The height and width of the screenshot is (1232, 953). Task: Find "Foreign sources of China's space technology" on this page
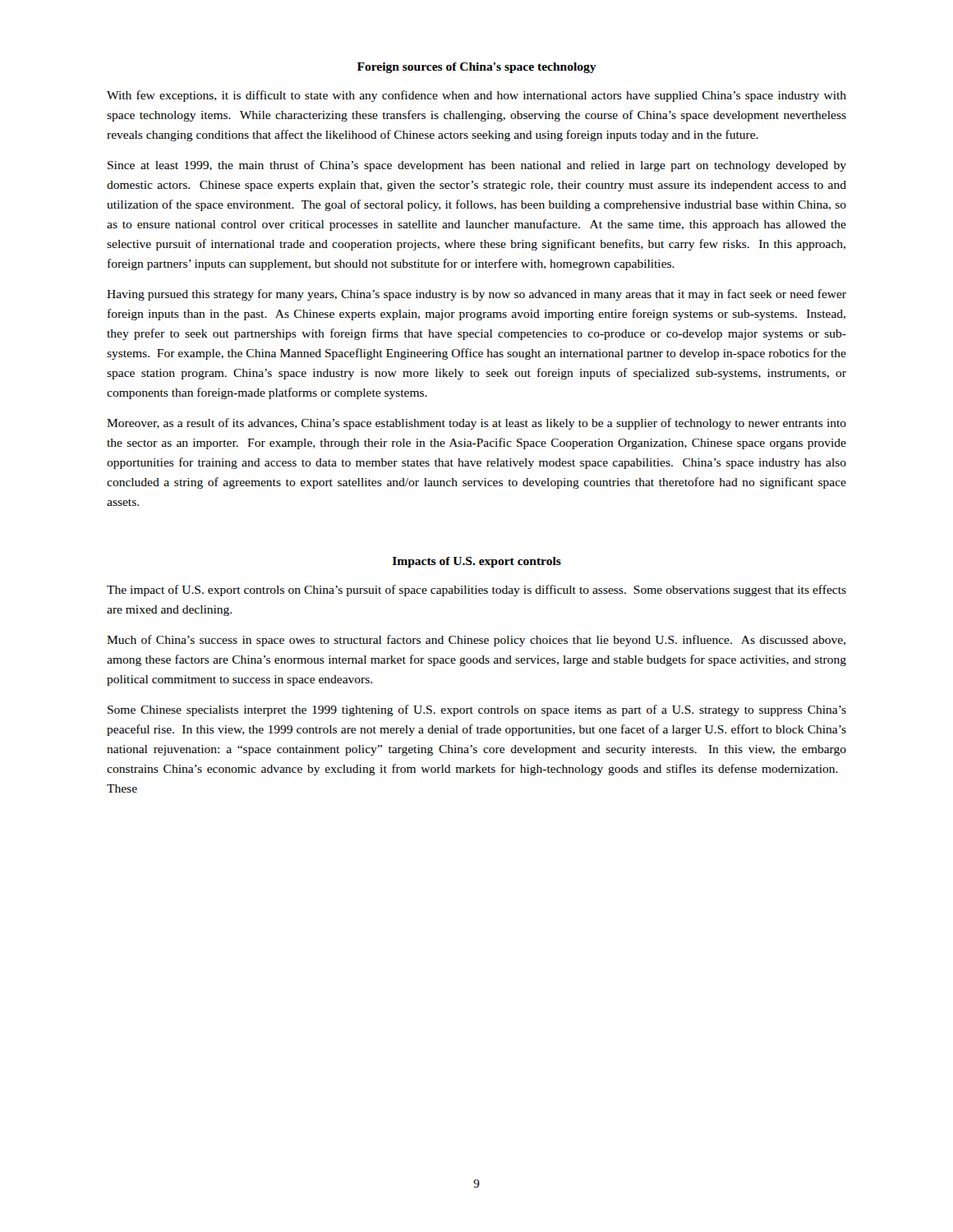pos(476,66)
